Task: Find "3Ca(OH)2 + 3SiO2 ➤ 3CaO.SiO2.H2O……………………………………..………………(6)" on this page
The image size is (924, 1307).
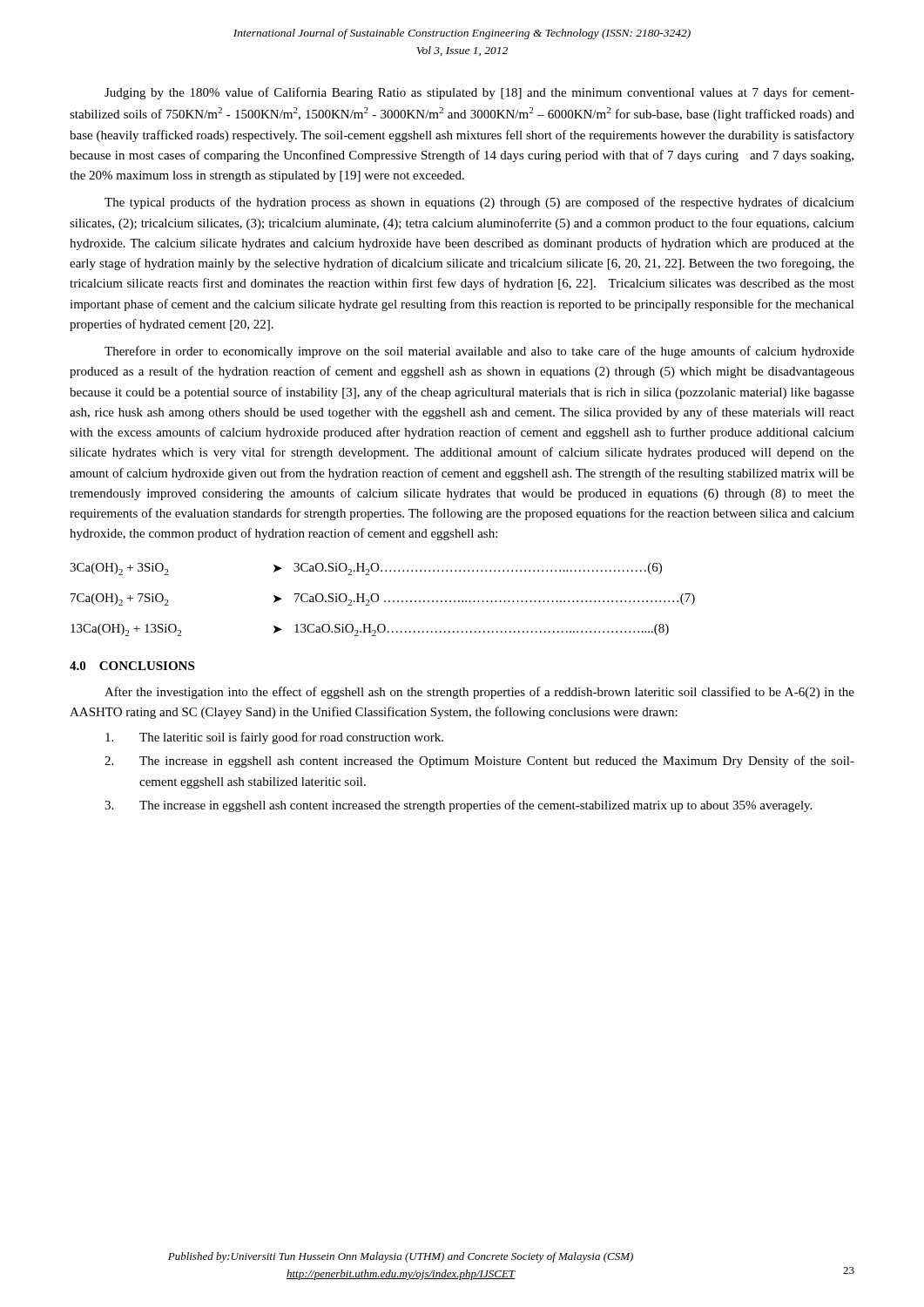Action: click(462, 568)
